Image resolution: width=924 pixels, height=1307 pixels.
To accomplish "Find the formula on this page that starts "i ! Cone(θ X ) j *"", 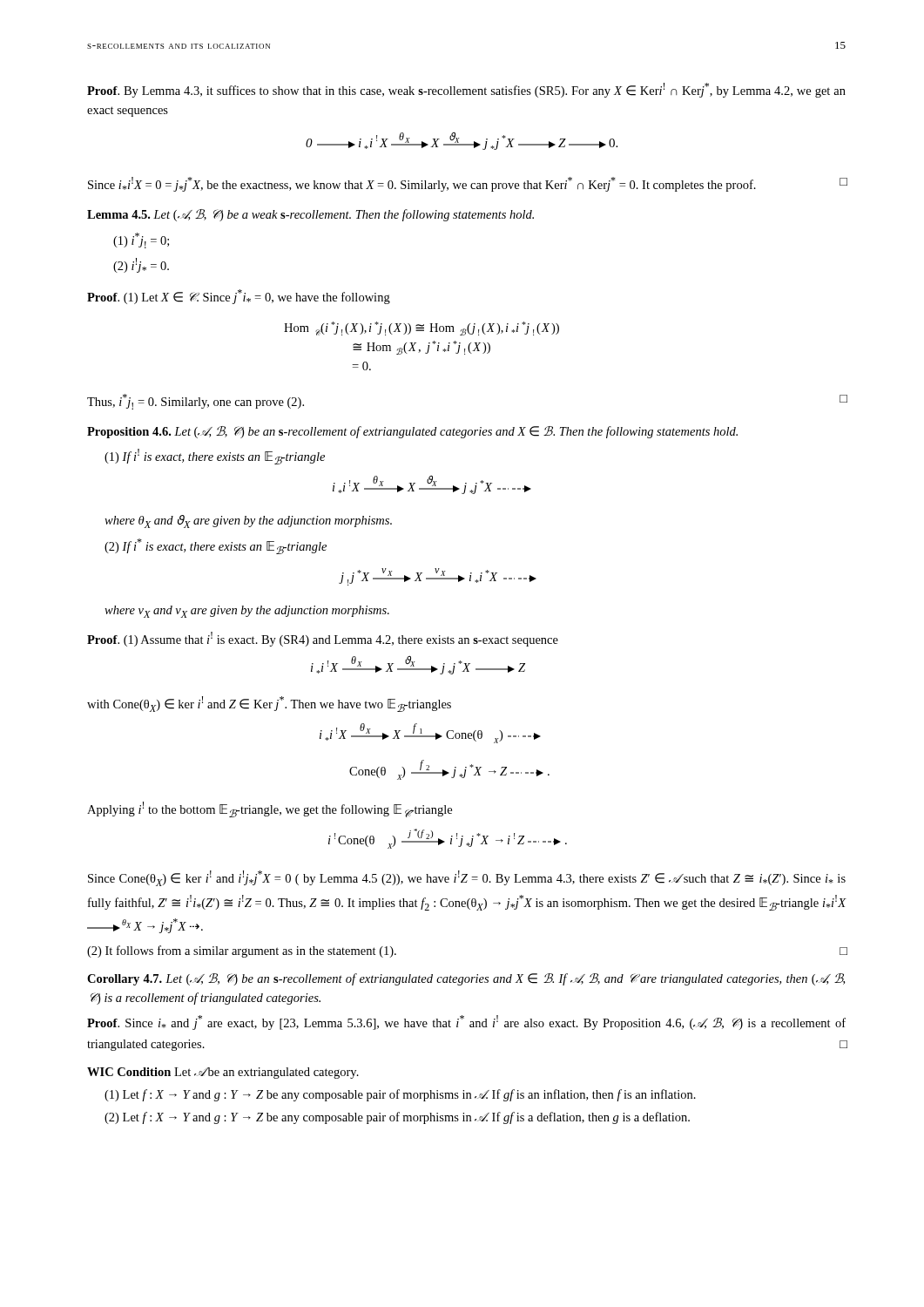I will (x=466, y=840).
